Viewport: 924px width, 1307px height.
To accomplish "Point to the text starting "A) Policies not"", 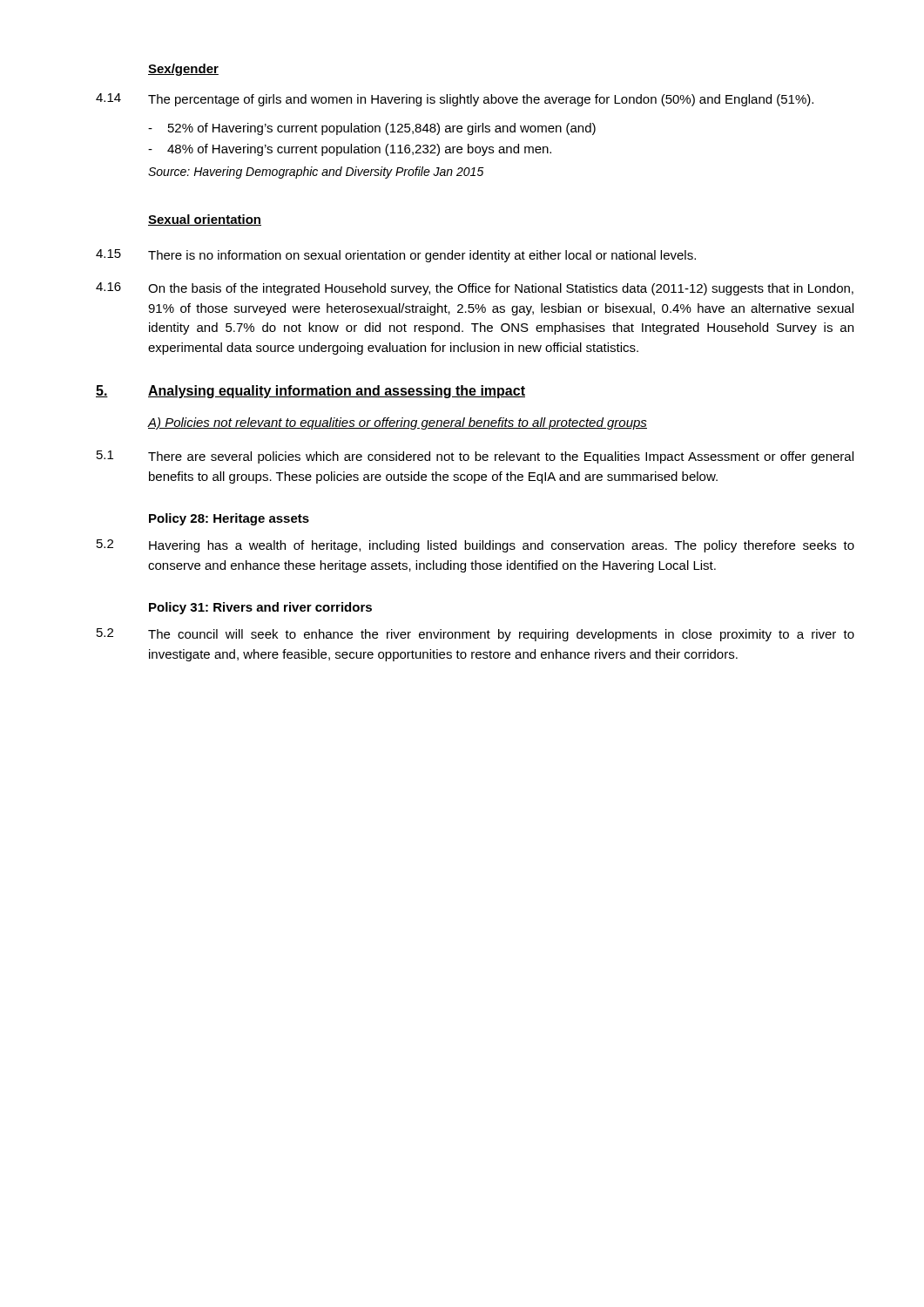I will tap(397, 422).
